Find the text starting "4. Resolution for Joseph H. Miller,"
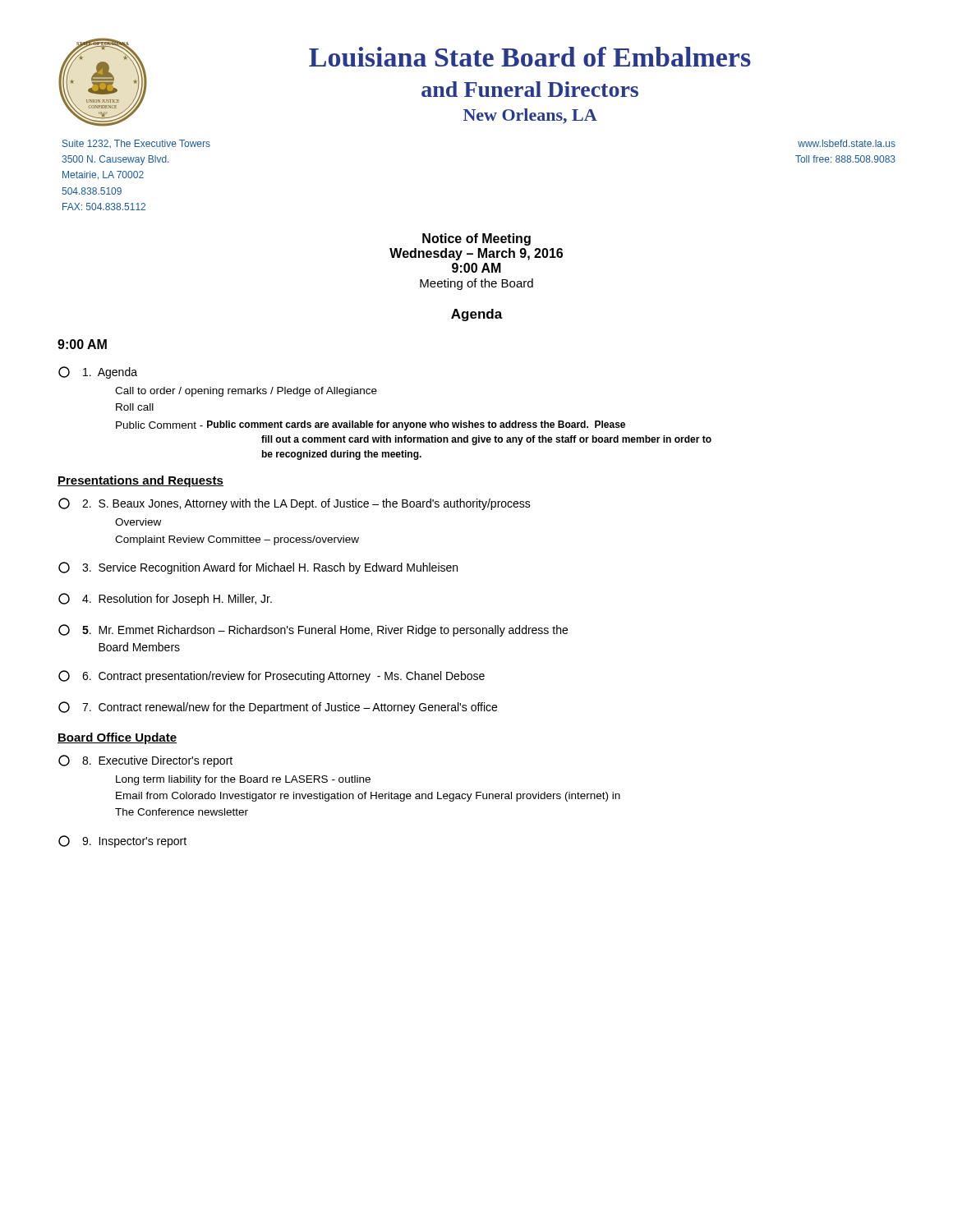This screenshot has height=1232, width=953. point(165,599)
